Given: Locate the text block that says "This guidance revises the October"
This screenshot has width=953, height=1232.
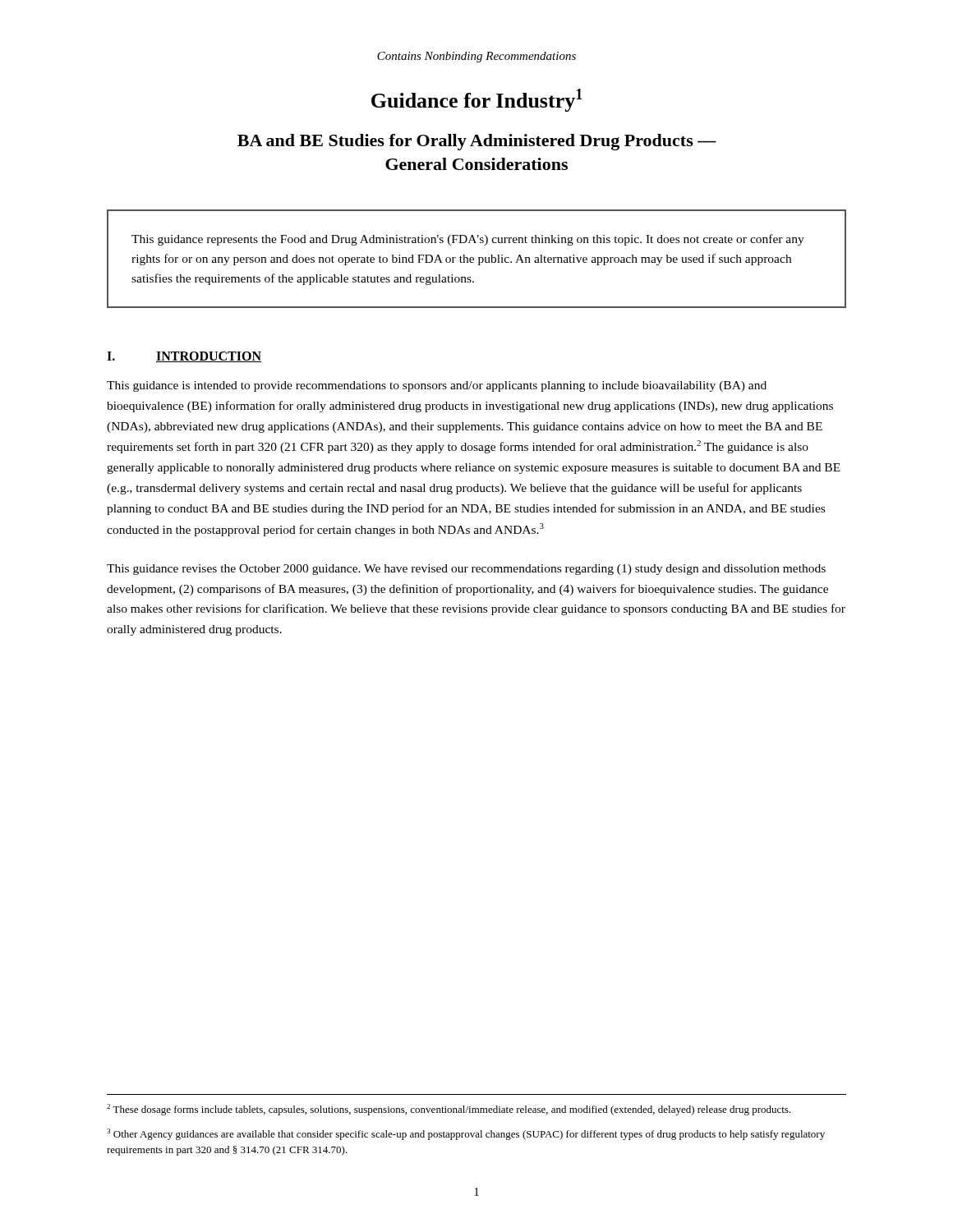Looking at the screenshot, I should (476, 598).
